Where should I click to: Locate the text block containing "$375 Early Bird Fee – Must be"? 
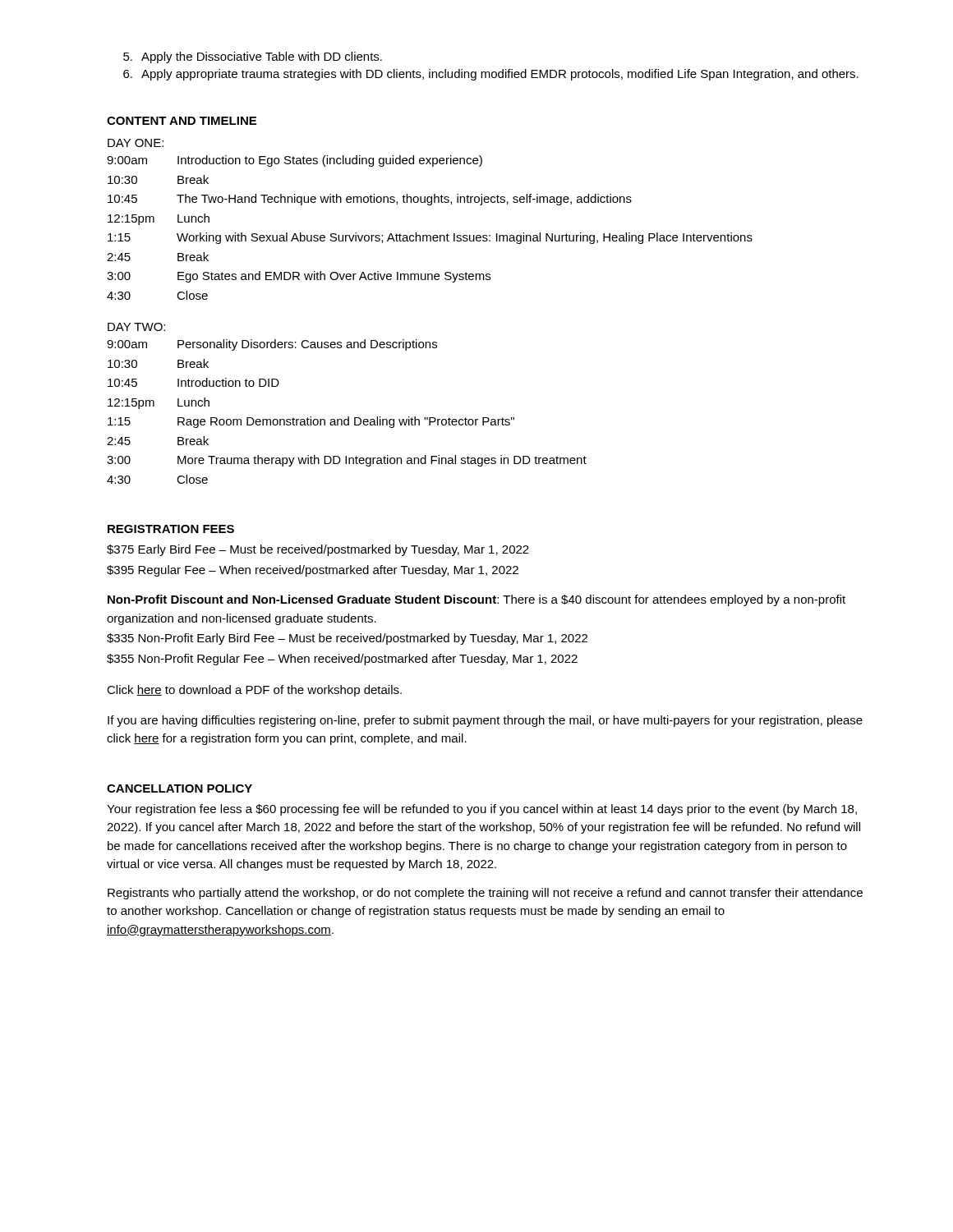489,560
